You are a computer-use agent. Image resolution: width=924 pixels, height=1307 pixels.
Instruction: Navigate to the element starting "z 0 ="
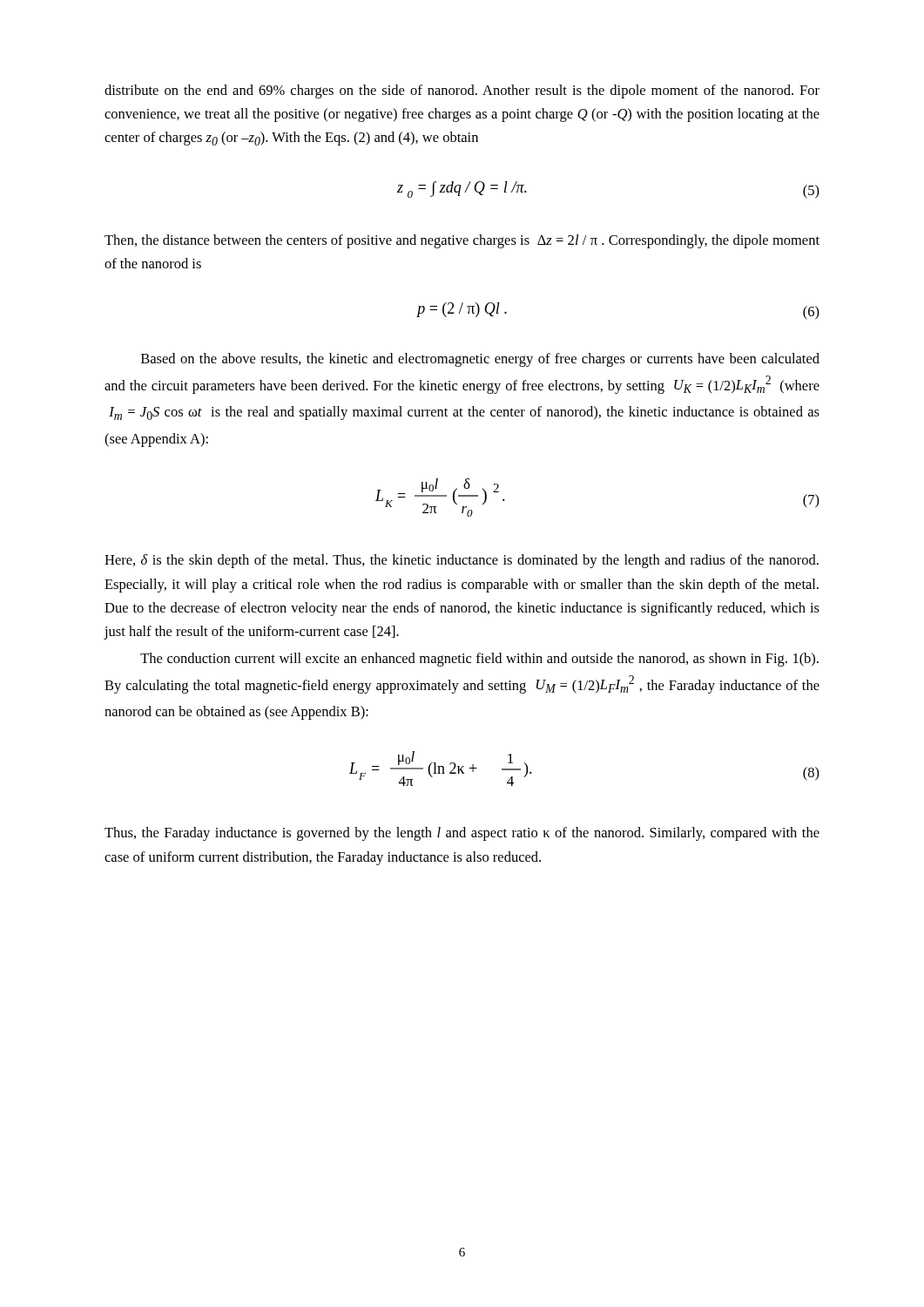(x=467, y=189)
